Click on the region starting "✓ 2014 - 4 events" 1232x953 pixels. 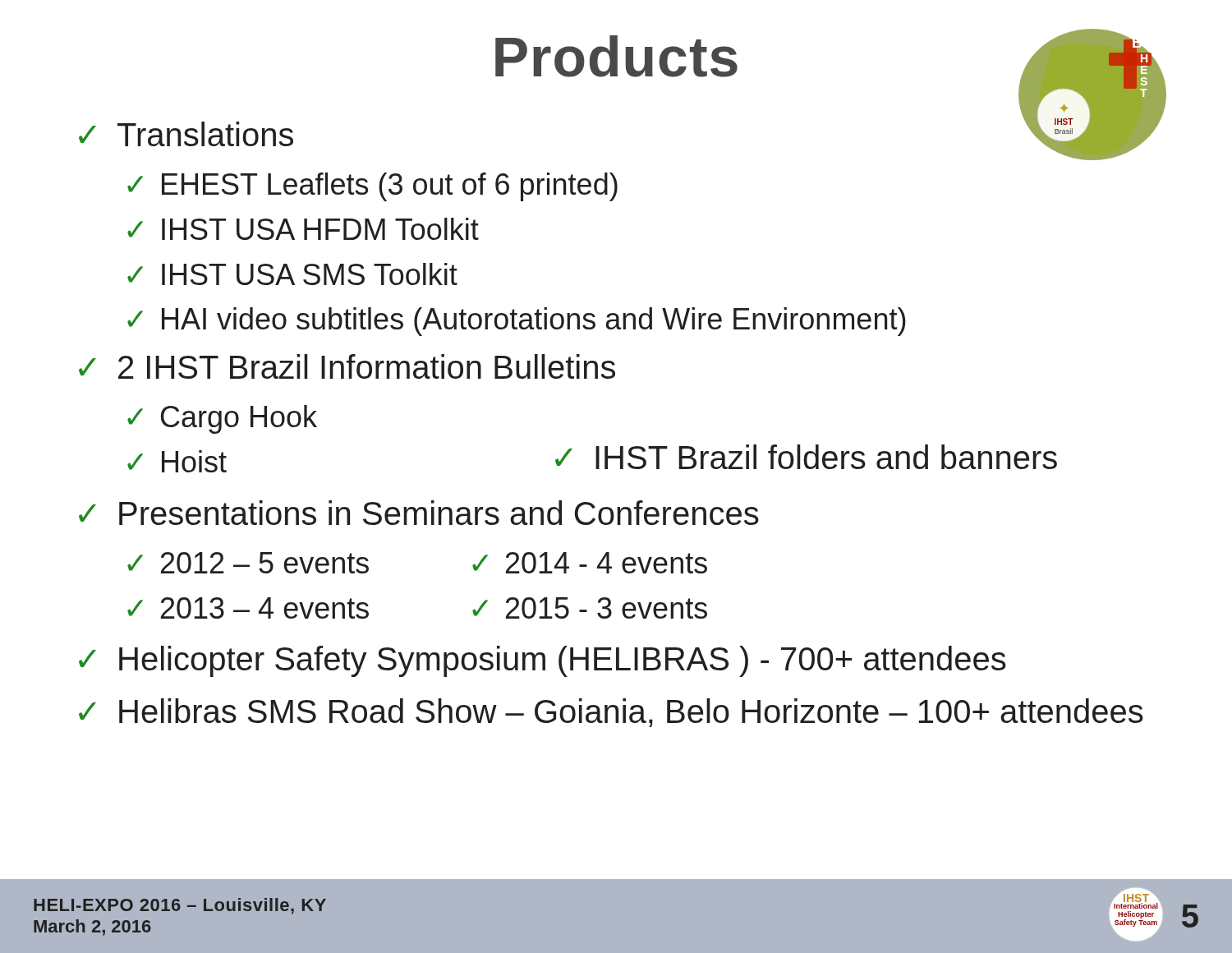point(588,564)
